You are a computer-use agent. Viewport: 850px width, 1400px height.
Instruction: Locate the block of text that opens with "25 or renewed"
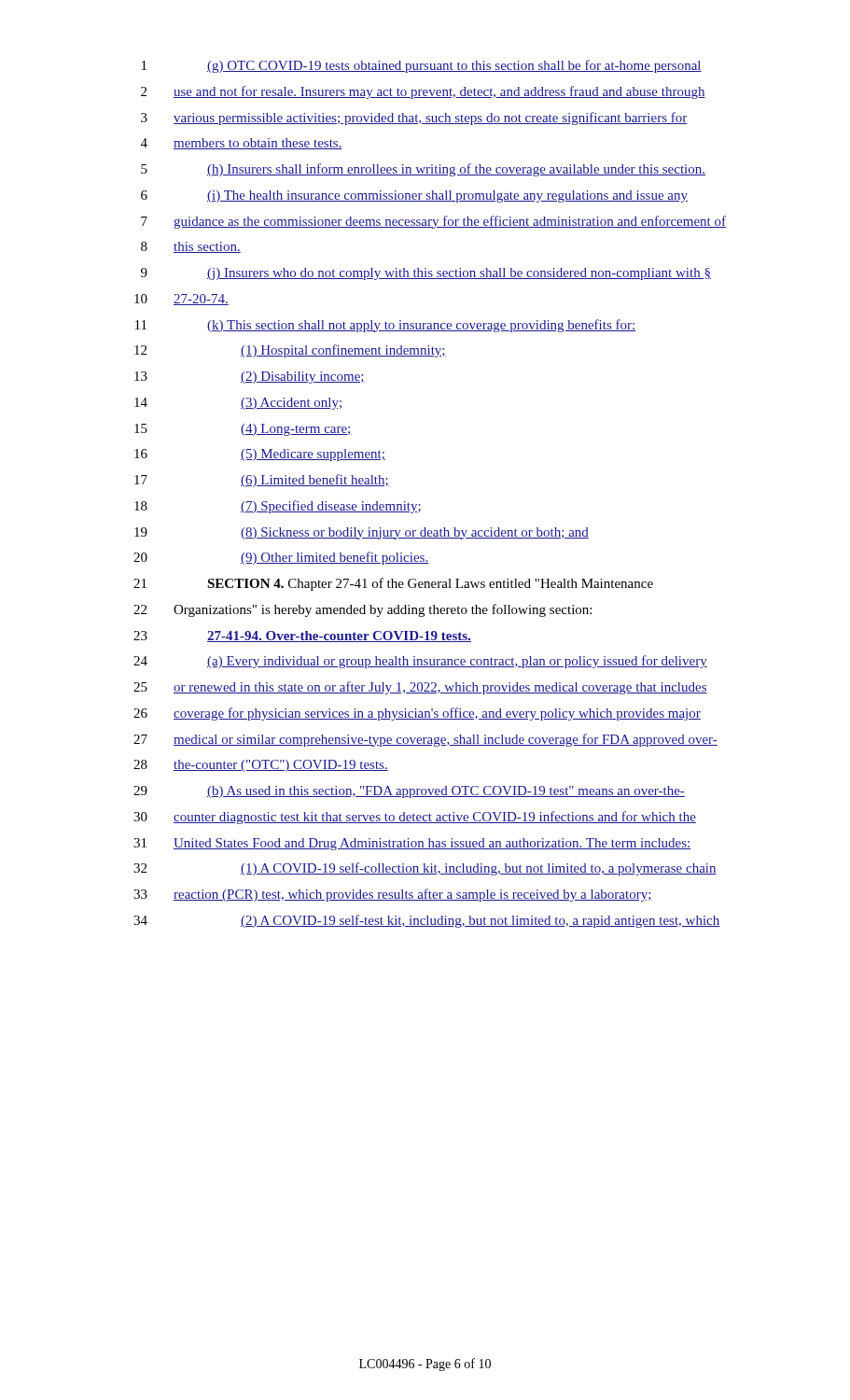coord(439,688)
